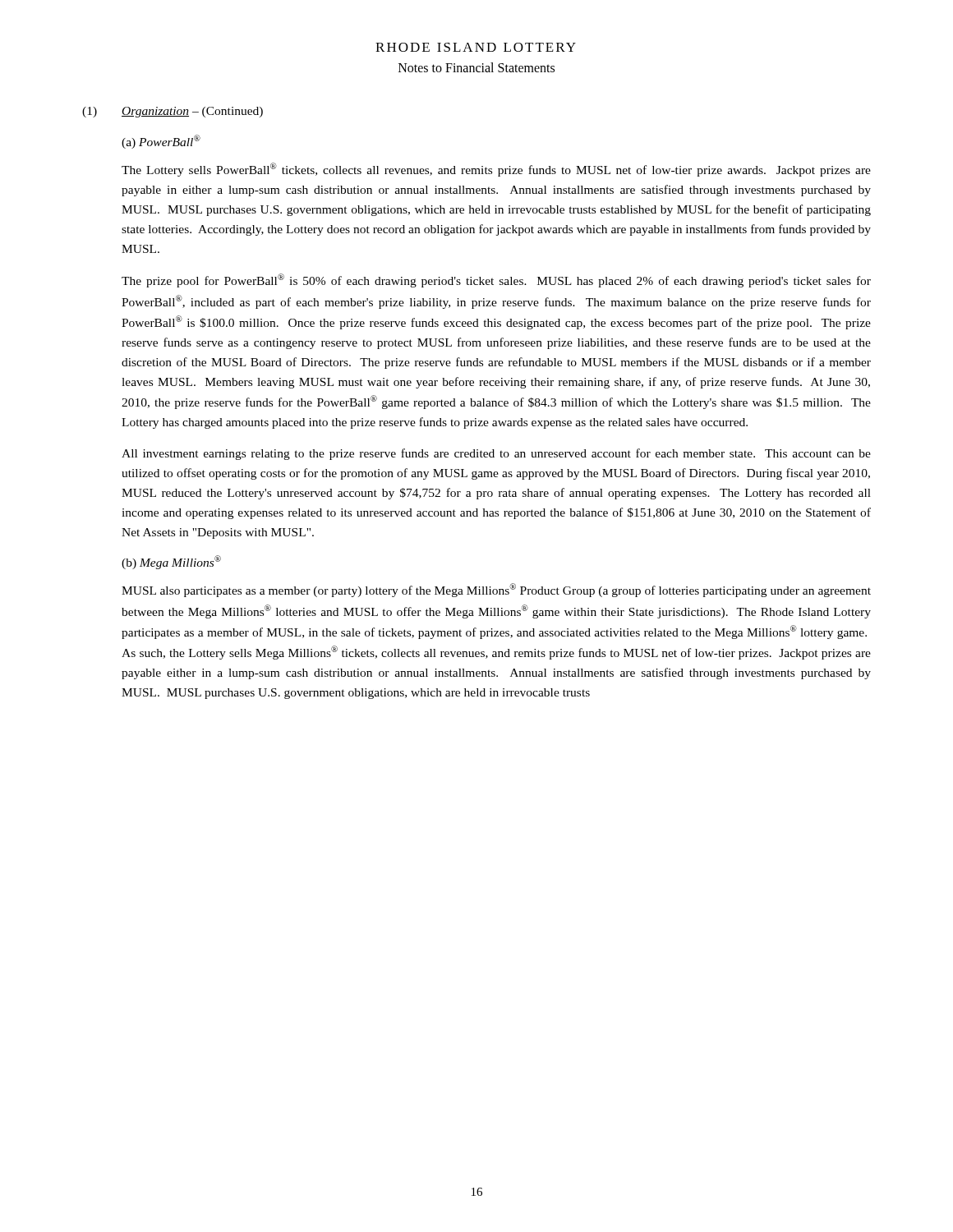Viewport: 953px width, 1232px height.
Task: Where is the passage that starts "MUSL also participates as a member (or party)"?
Action: point(496,640)
